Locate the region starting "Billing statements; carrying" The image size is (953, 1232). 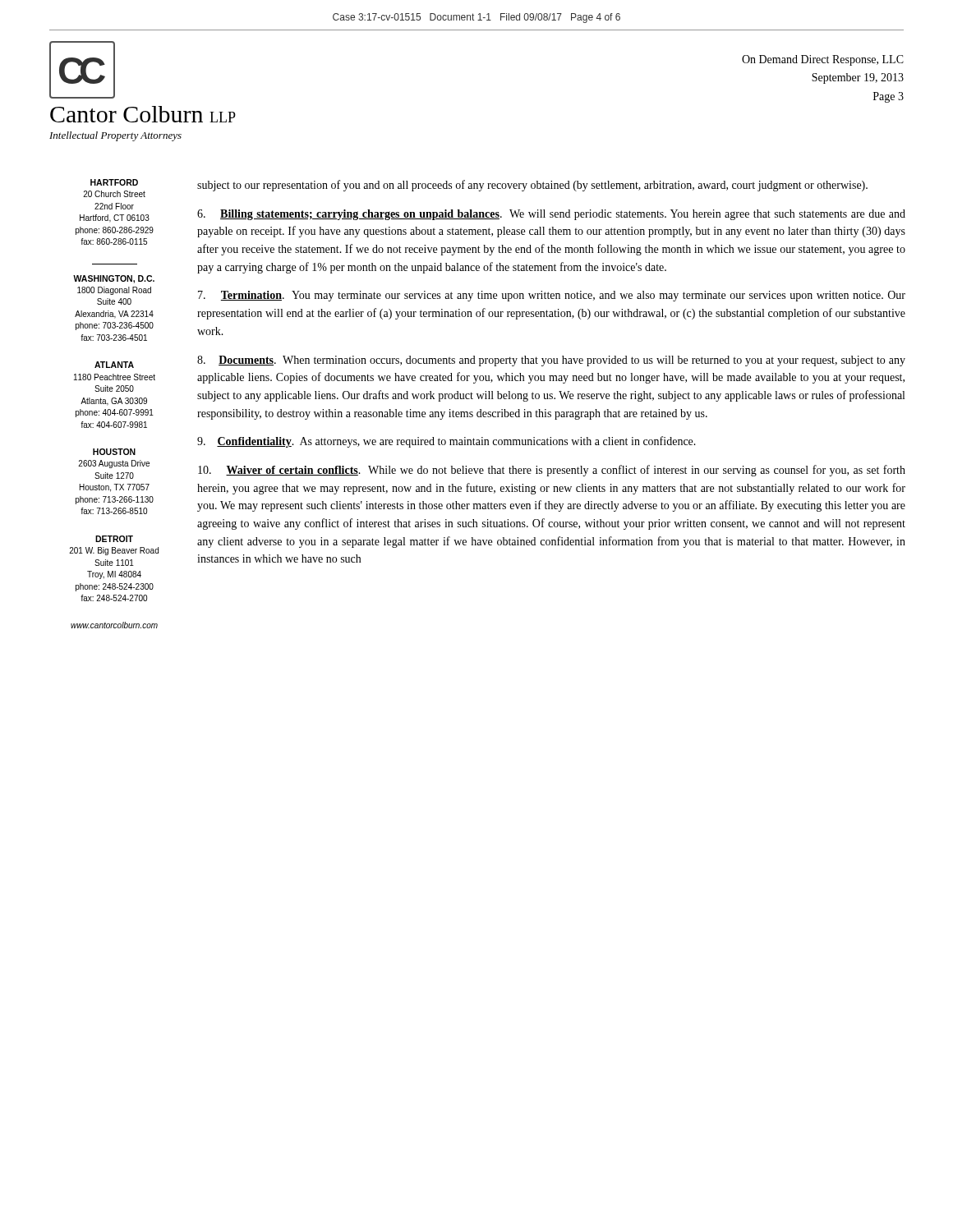coord(551,240)
